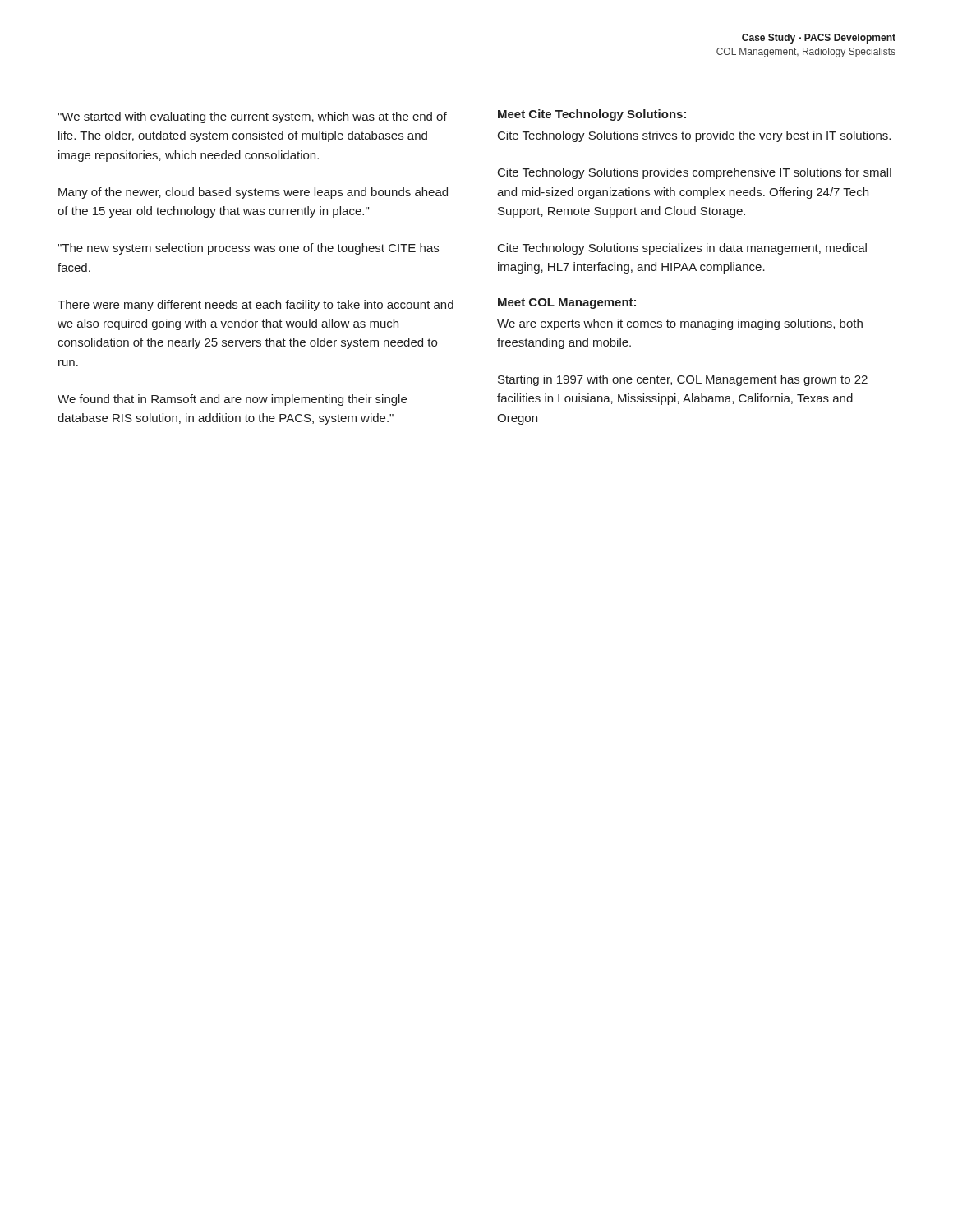Point to the text starting "Meet Cite Technology Solutions:"

[592, 114]
